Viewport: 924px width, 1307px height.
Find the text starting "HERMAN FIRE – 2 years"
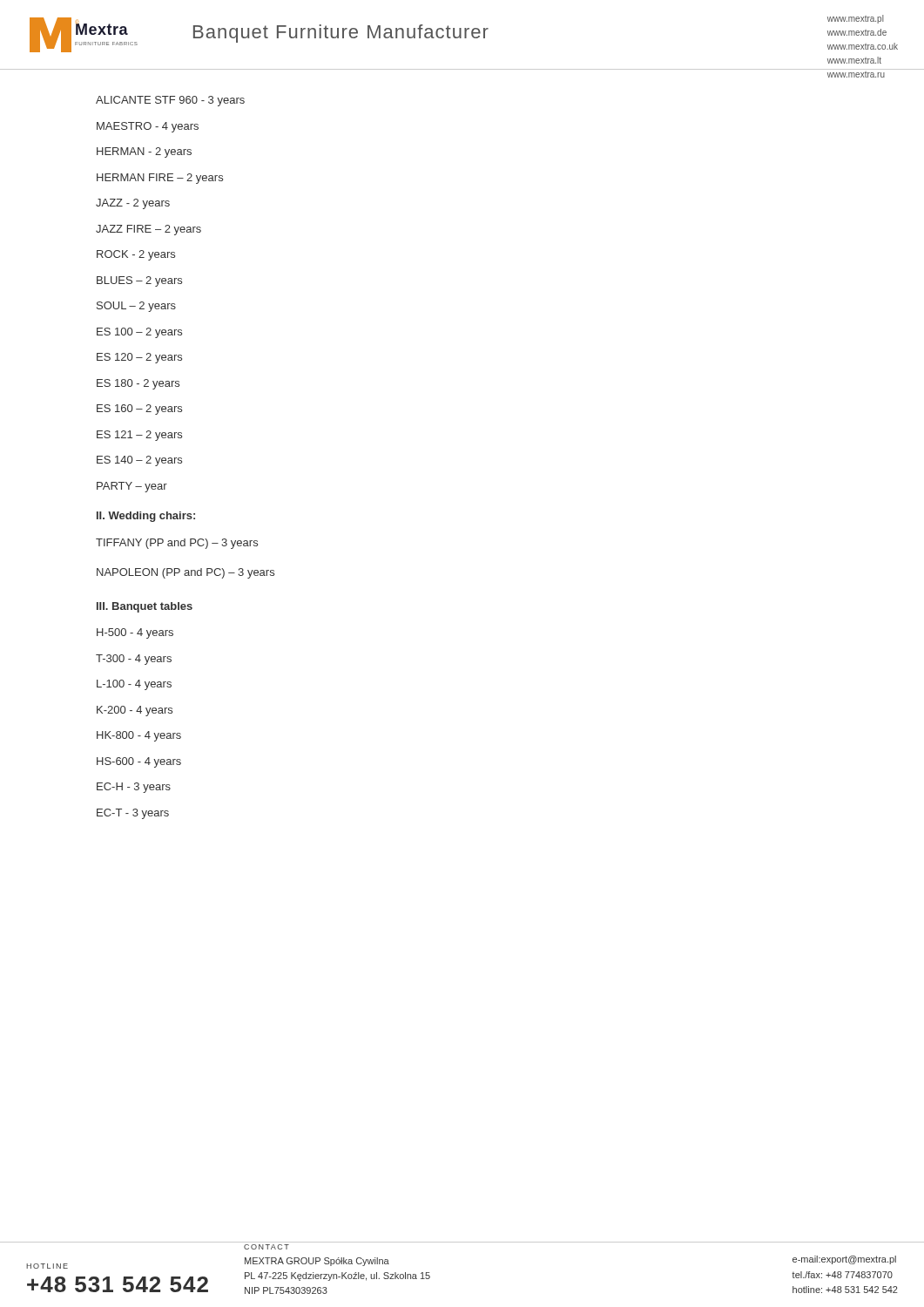[160, 177]
